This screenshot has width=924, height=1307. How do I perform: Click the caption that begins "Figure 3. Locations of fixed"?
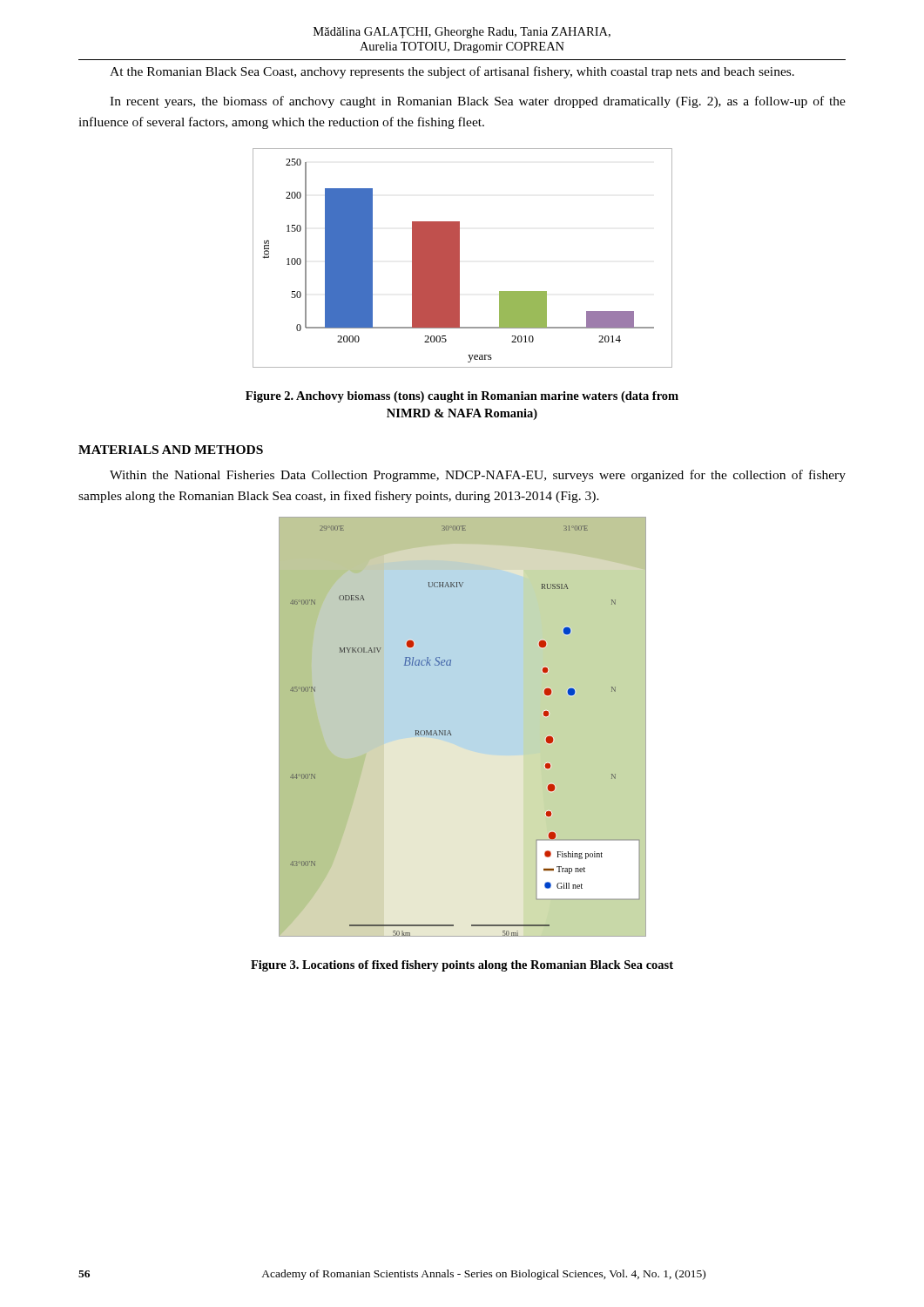click(x=462, y=964)
